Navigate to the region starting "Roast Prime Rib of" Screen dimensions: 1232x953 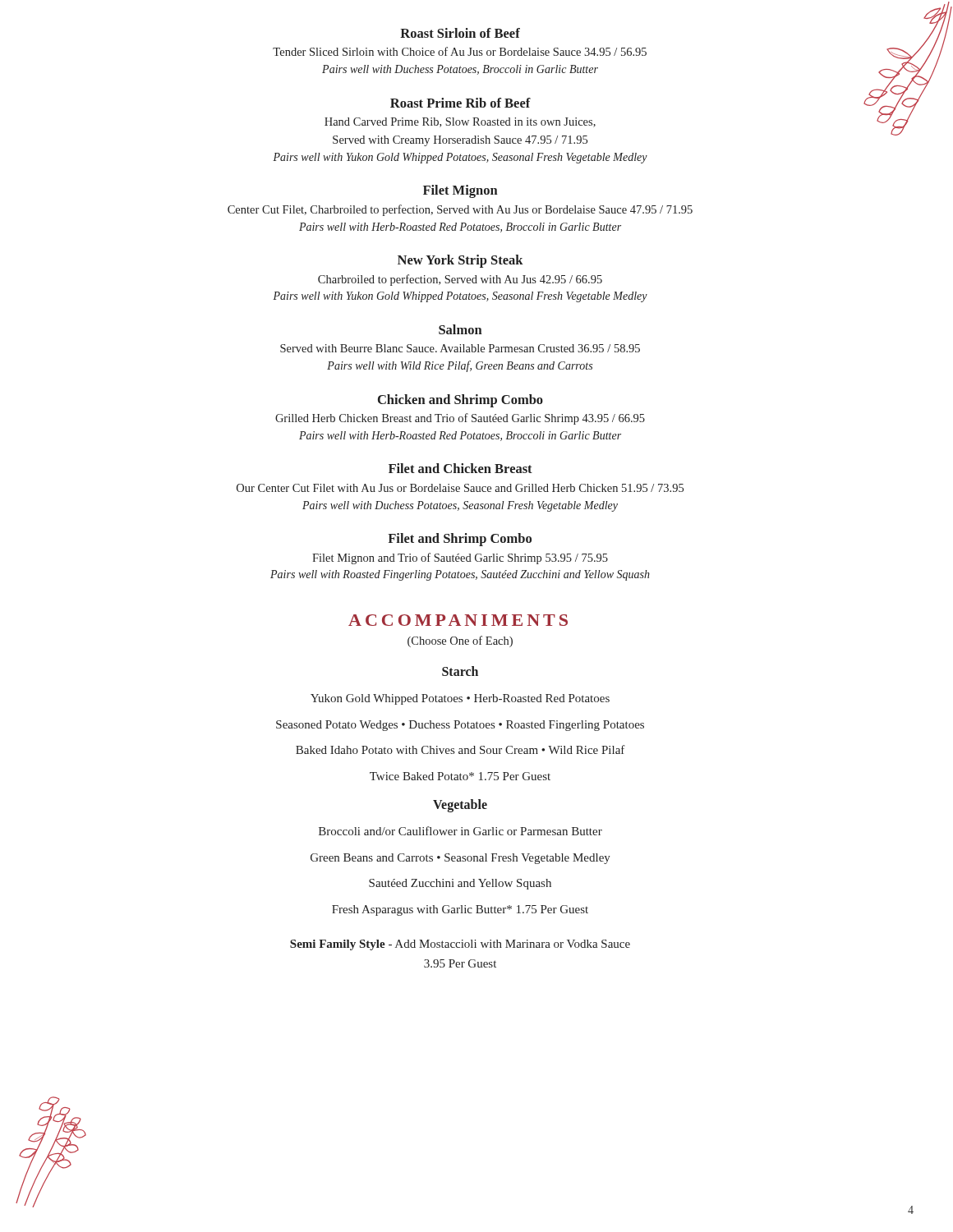click(x=460, y=130)
